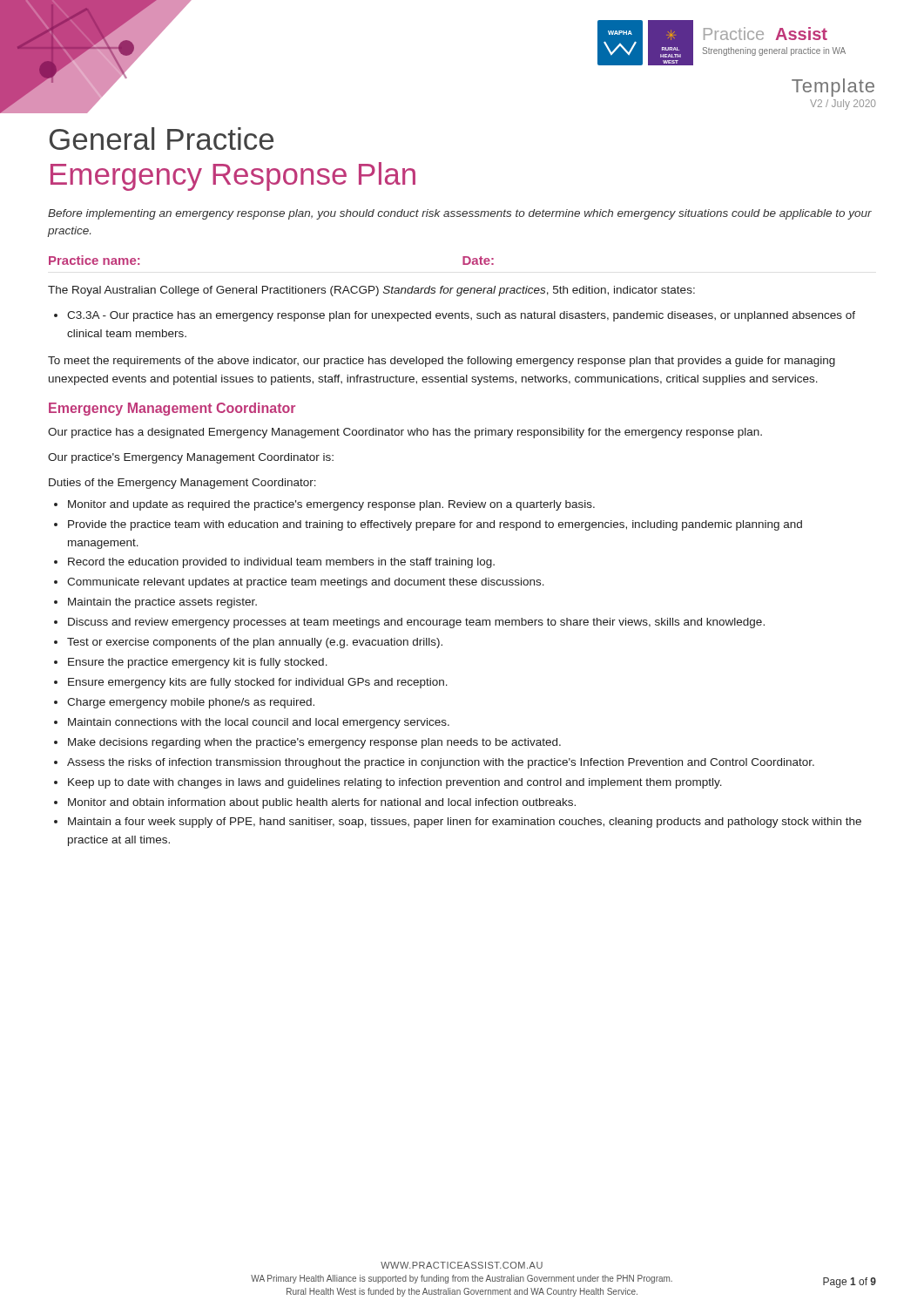Image resolution: width=924 pixels, height=1307 pixels.
Task: Click the title
Action: [x=462, y=157]
